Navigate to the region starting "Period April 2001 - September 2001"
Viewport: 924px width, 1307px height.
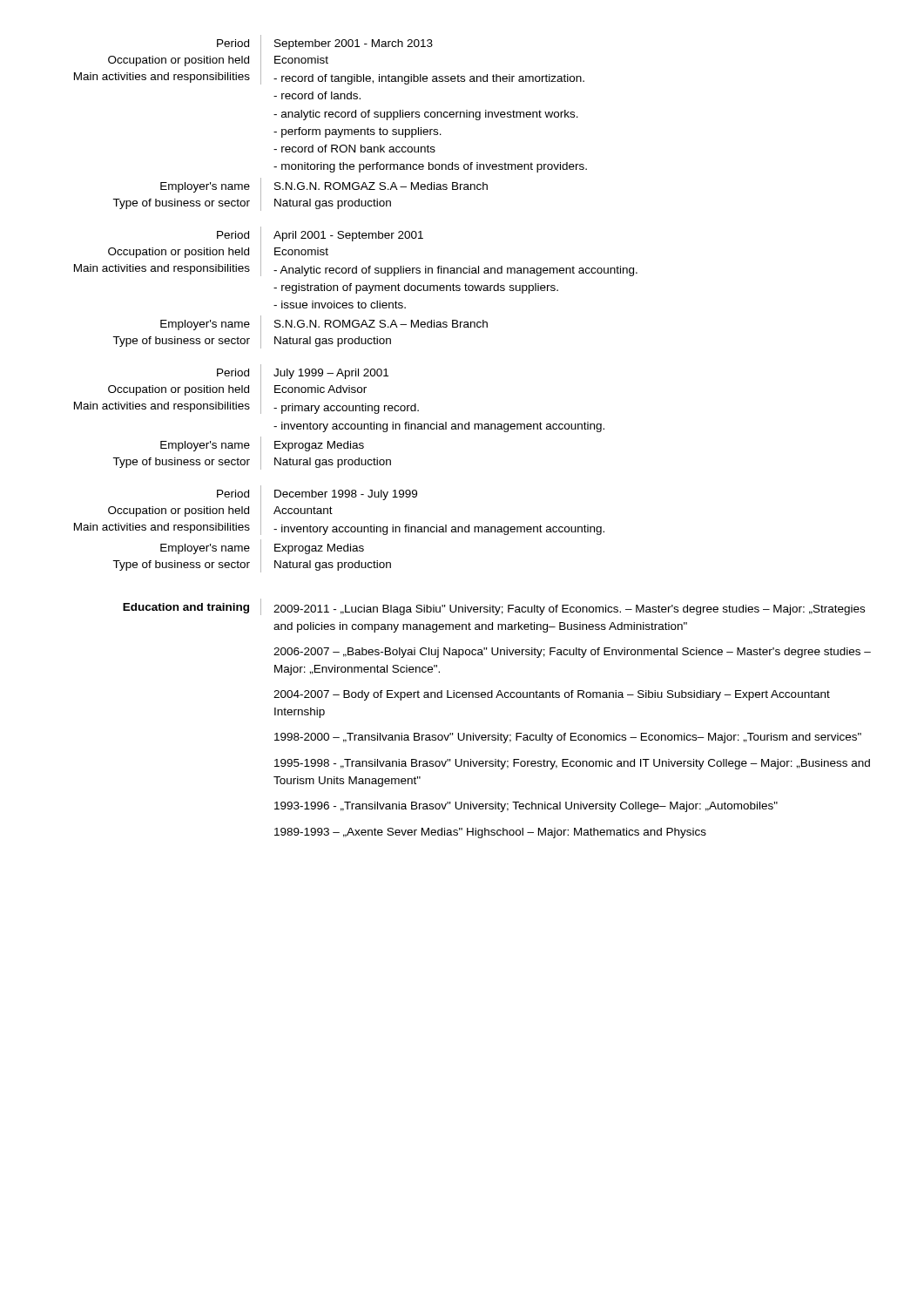click(x=320, y=235)
